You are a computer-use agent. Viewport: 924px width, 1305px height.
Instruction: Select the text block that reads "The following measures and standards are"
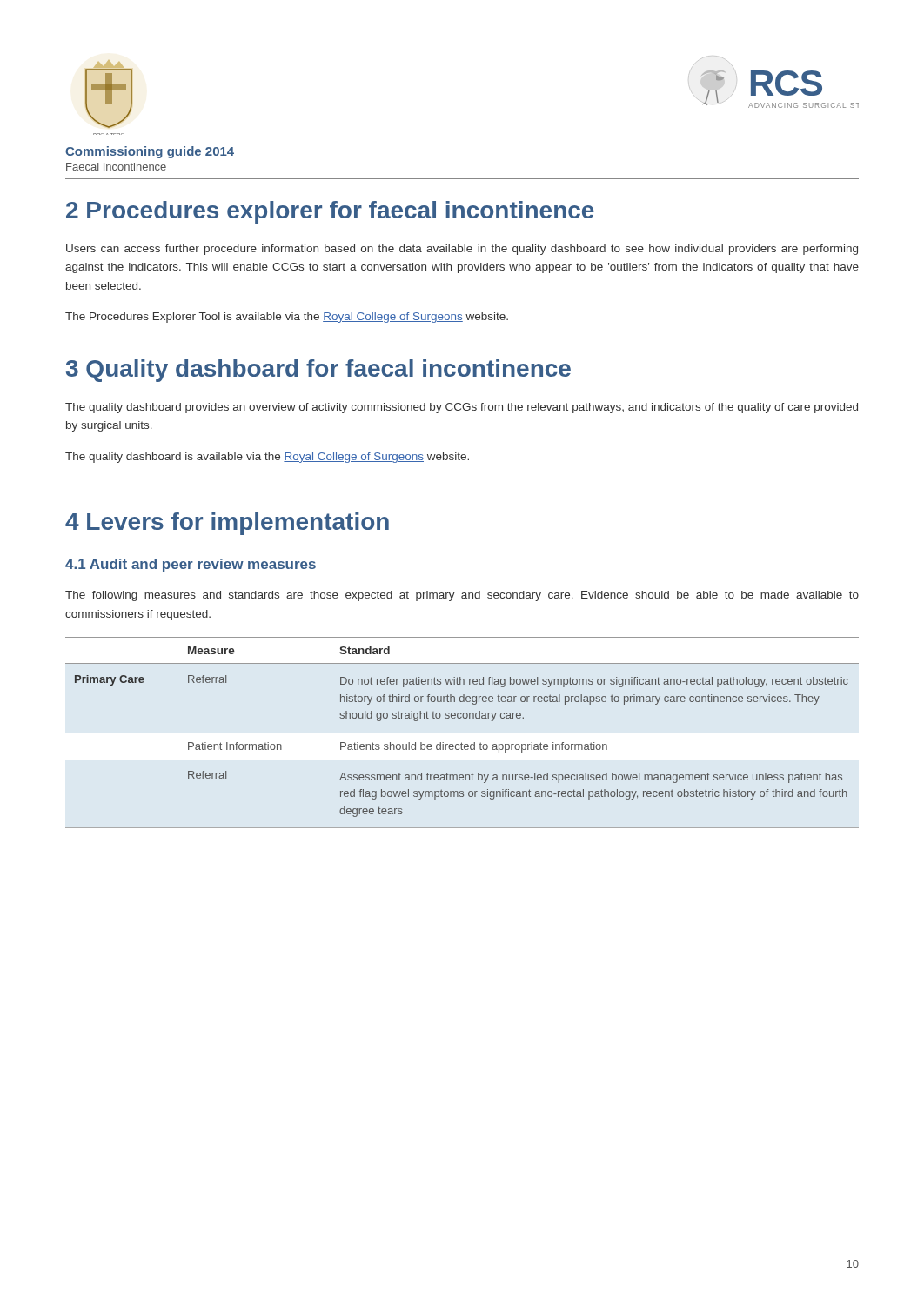click(462, 604)
